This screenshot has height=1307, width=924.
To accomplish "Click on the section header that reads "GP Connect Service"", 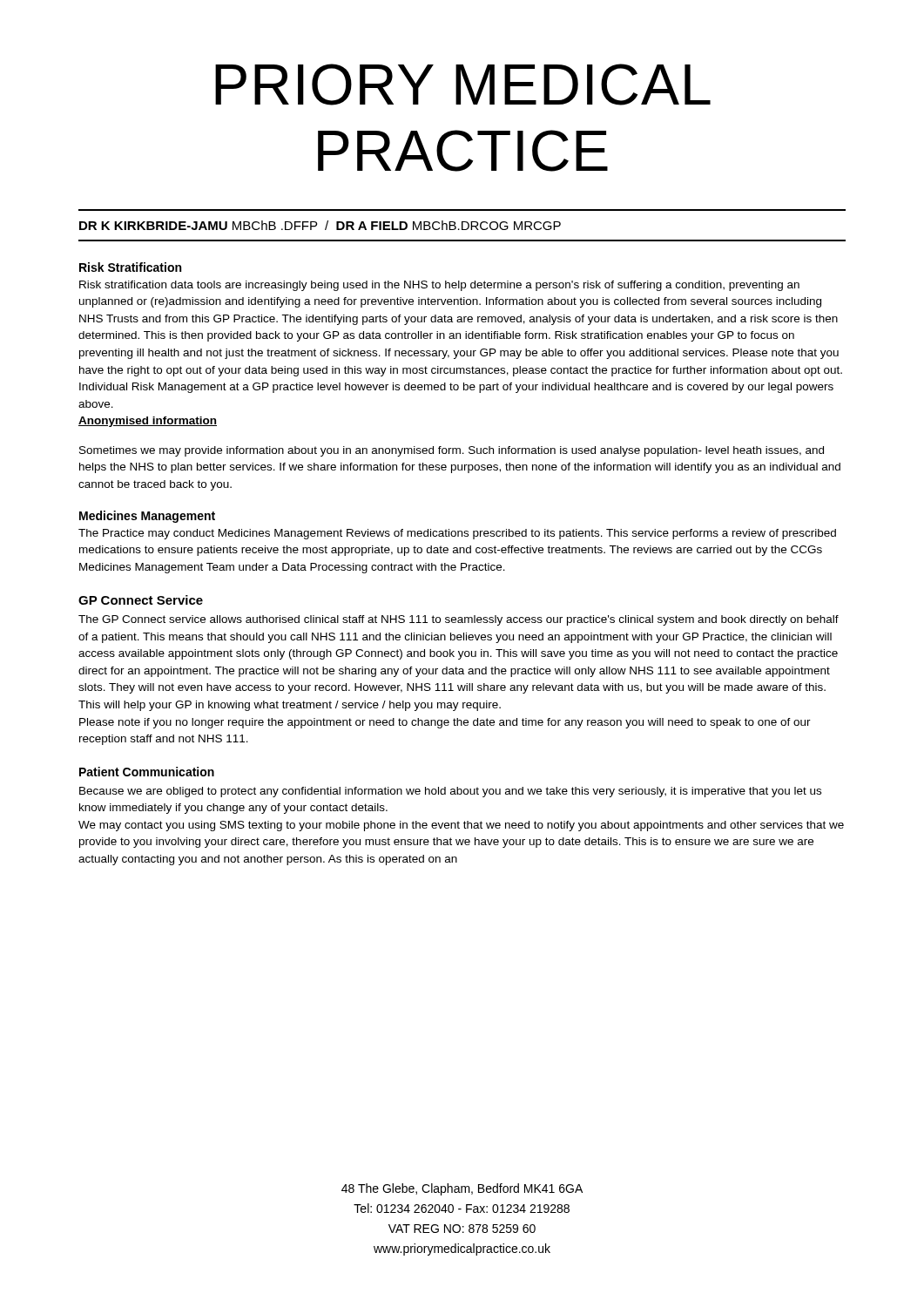I will point(141,600).
